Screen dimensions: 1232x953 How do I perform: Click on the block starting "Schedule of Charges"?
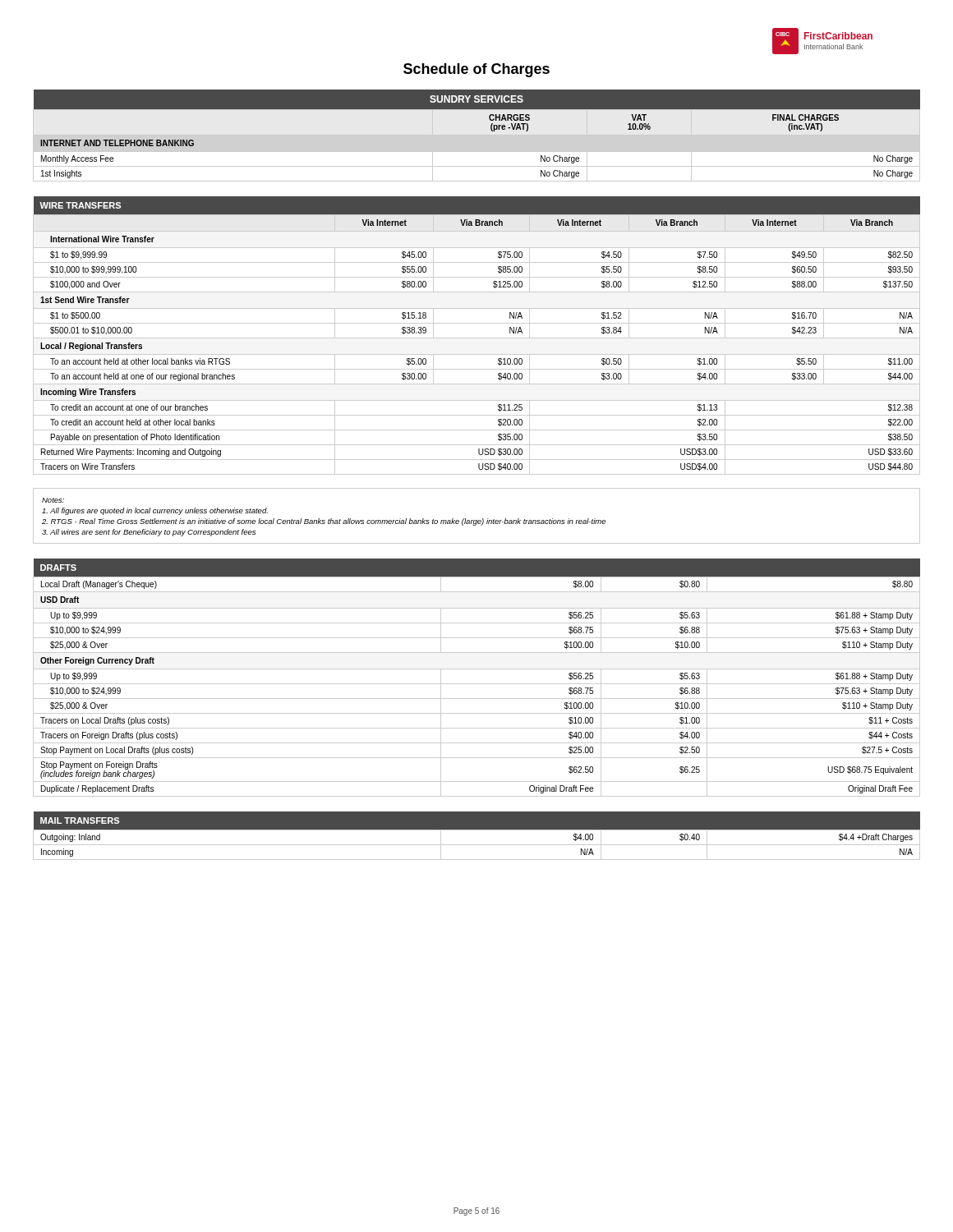click(x=476, y=69)
